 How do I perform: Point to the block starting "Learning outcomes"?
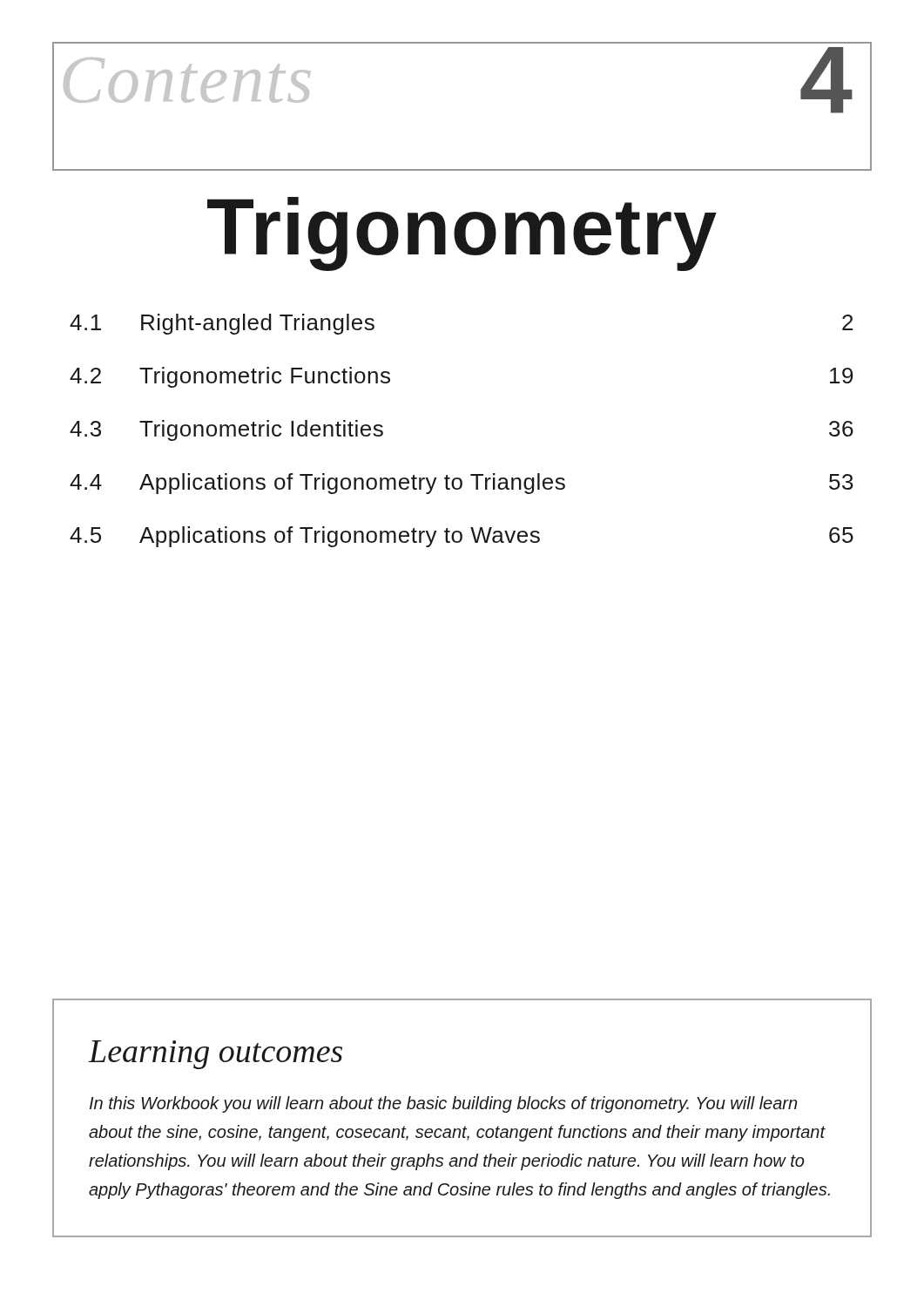[216, 1051]
